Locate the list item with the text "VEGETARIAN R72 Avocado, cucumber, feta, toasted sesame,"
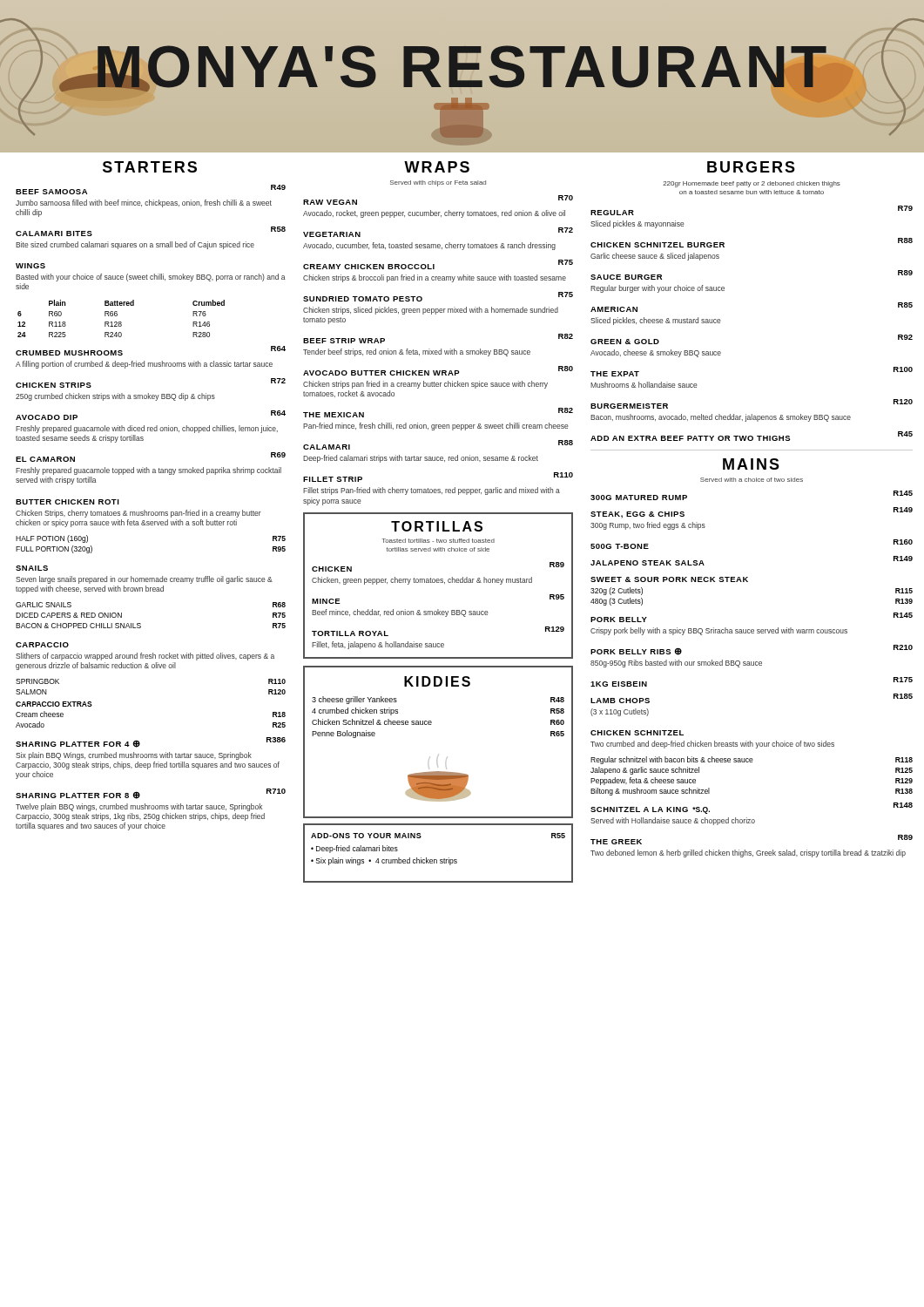Screen dimensions: 1307x924 point(438,238)
